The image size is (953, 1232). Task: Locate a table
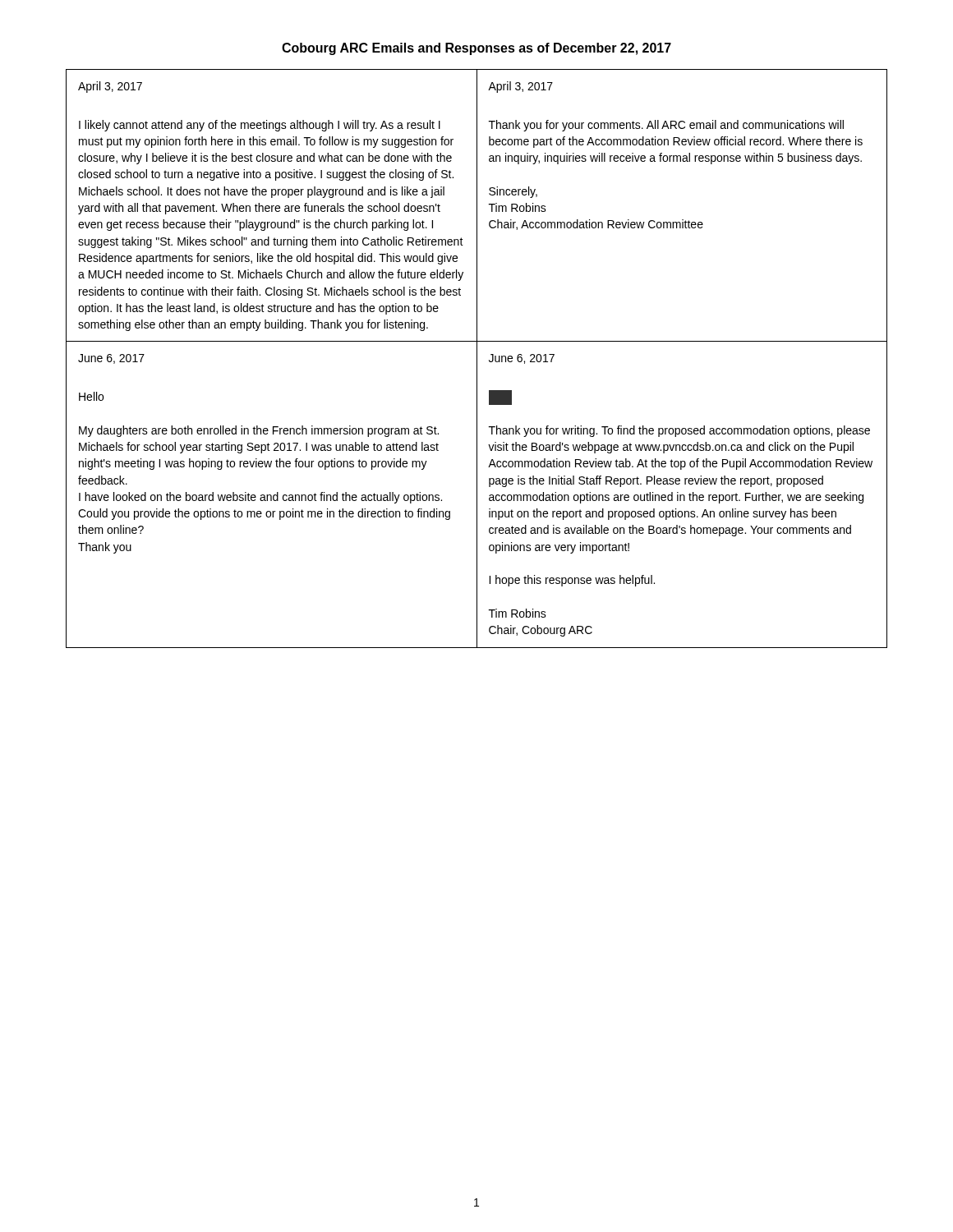(476, 358)
